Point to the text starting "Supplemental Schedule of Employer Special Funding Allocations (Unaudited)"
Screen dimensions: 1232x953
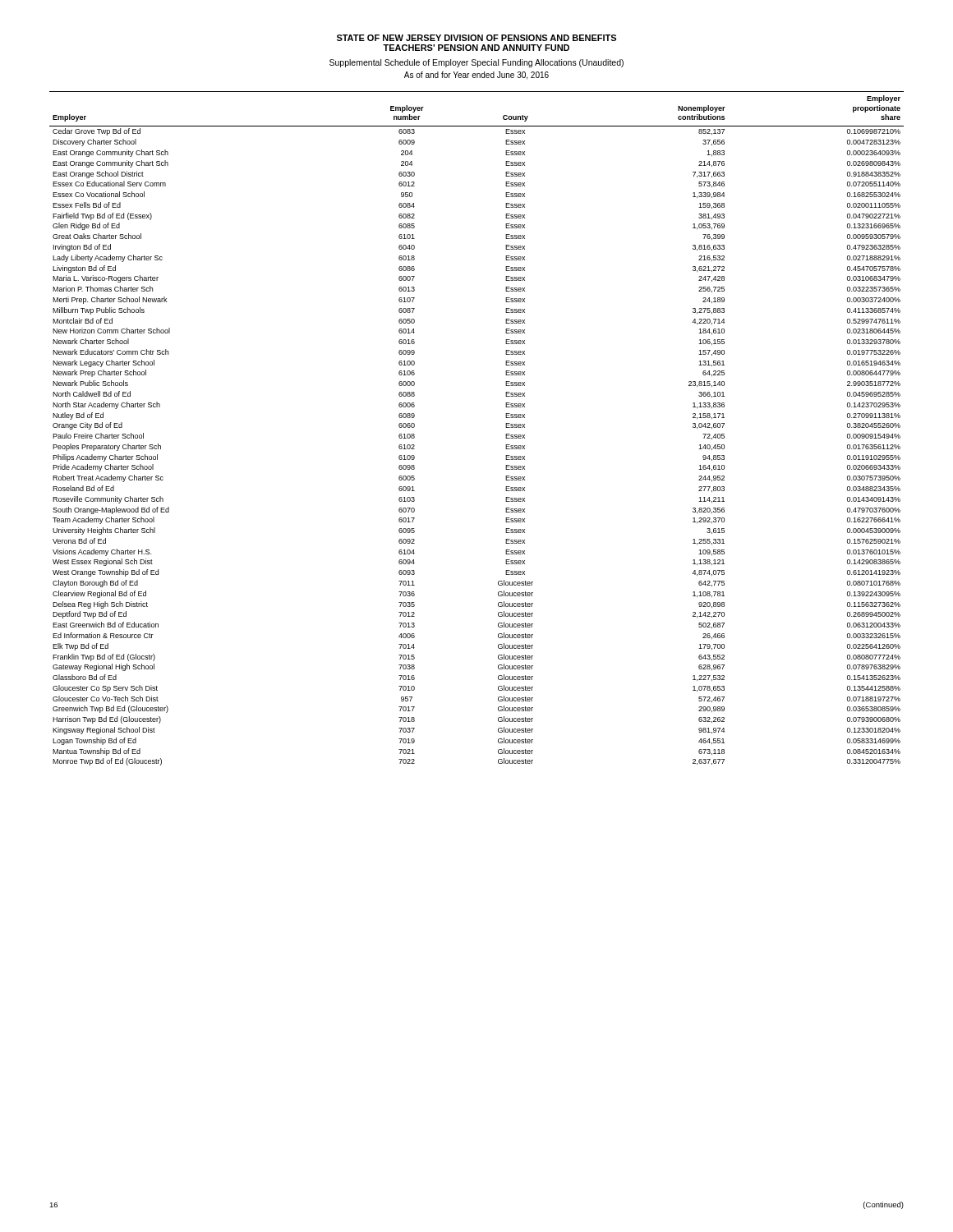476,62
